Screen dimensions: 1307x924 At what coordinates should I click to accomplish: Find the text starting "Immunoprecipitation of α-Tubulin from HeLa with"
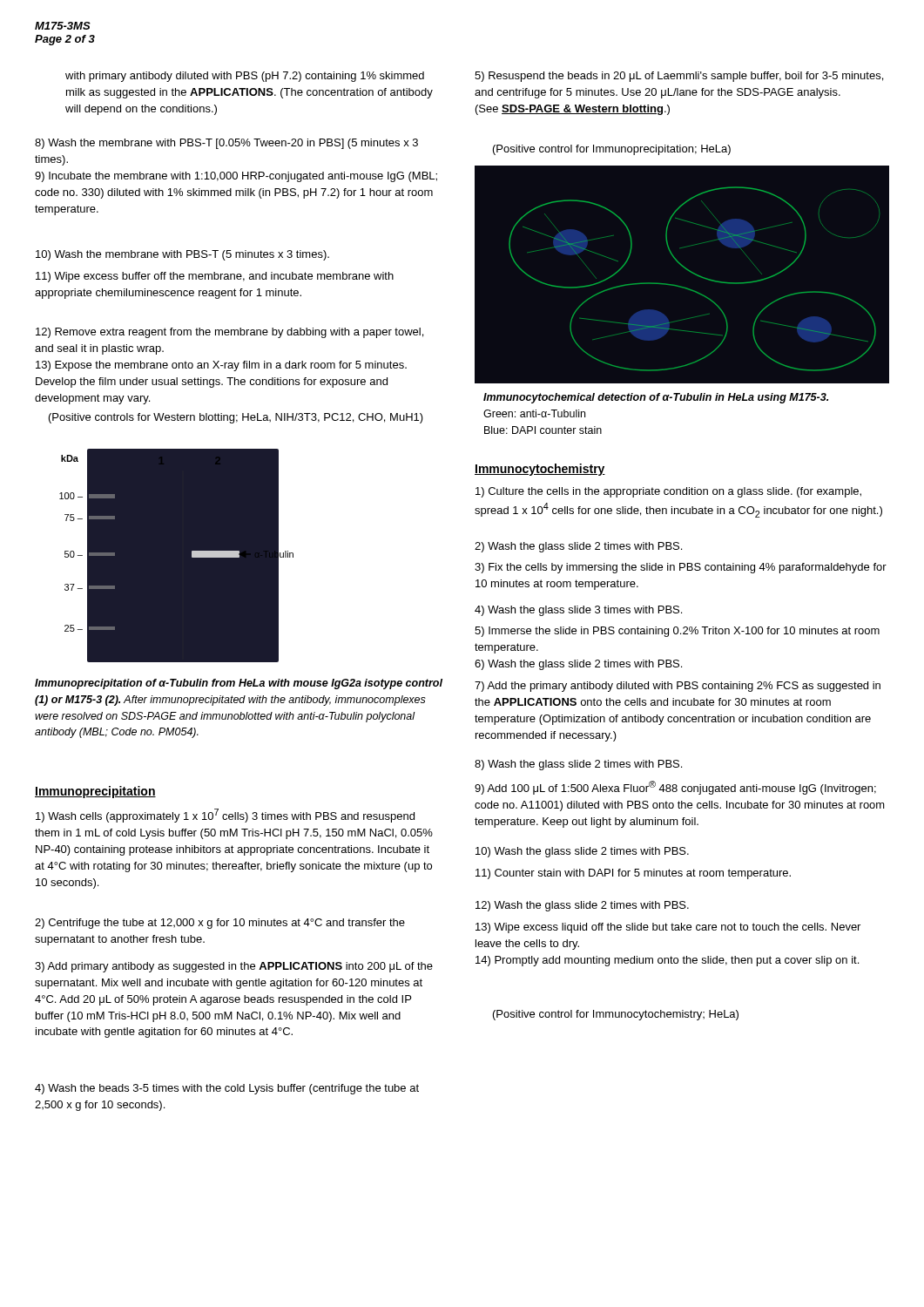click(239, 708)
